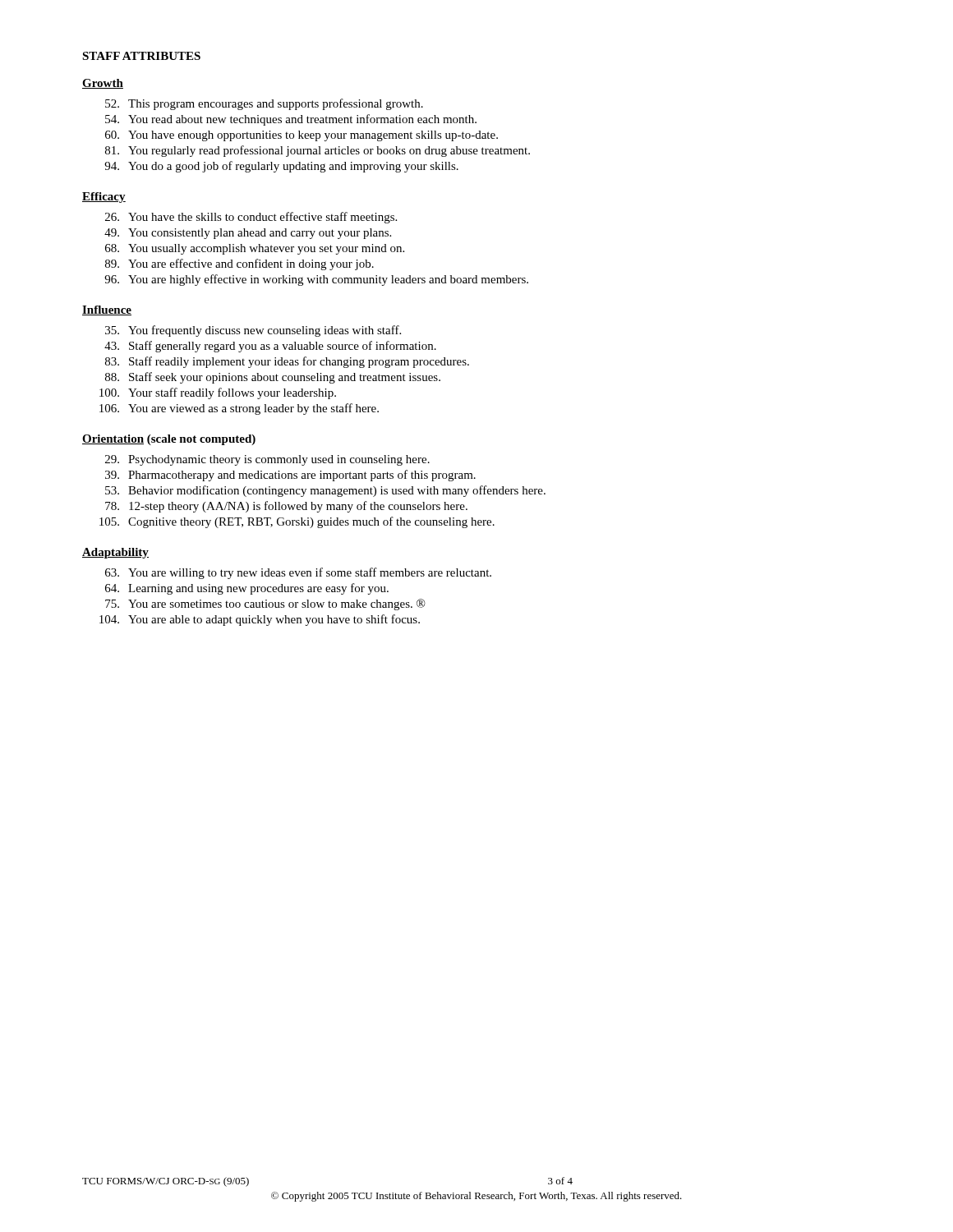Click on the passage starting "35. You frequently discuss new counseling"
The image size is (953, 1232).
pos(253,331)
